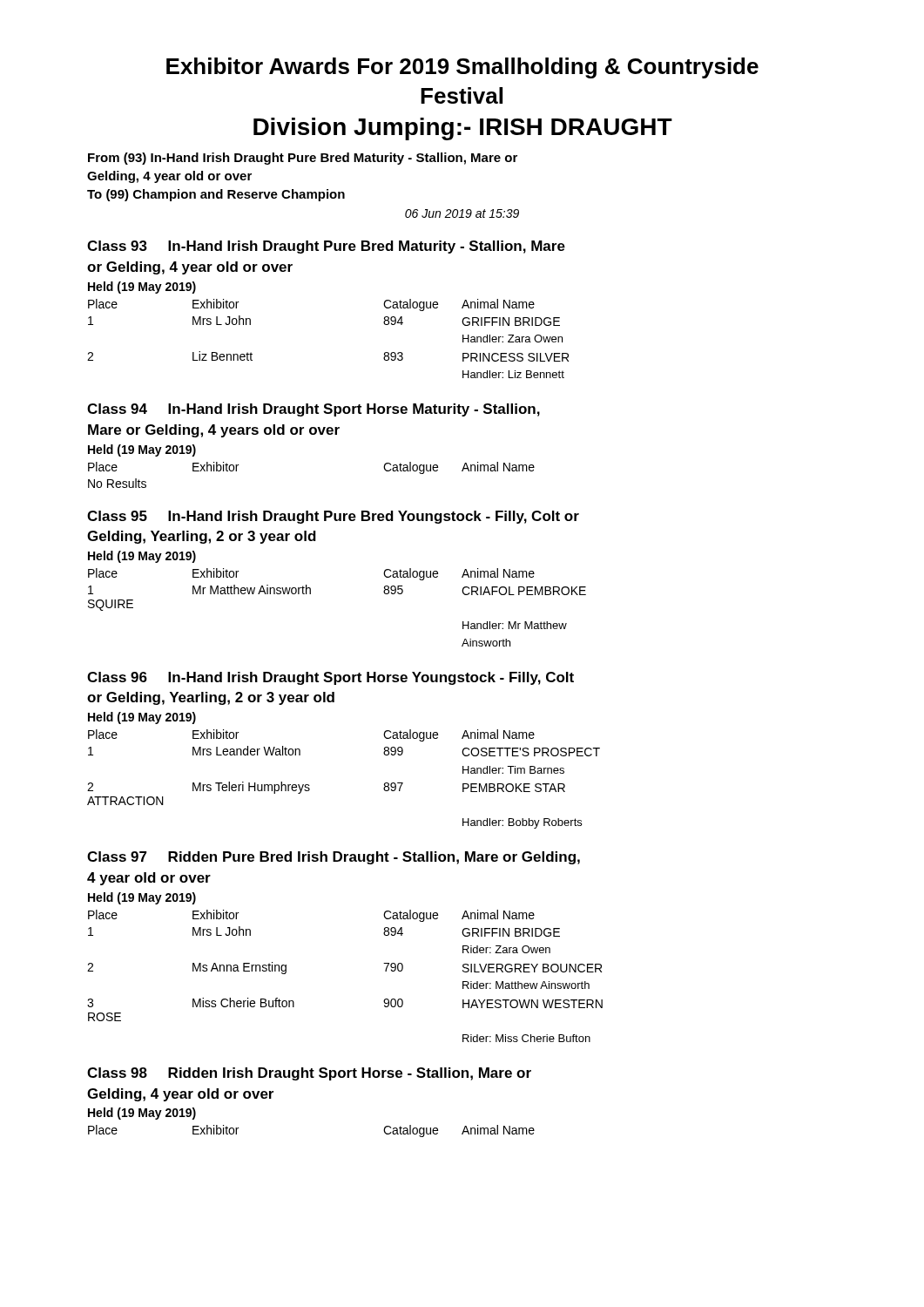Point to the passage starting "Class 94 In-Hand Irish"
Screen dimensions: 1307x924
tap(314, 419)
